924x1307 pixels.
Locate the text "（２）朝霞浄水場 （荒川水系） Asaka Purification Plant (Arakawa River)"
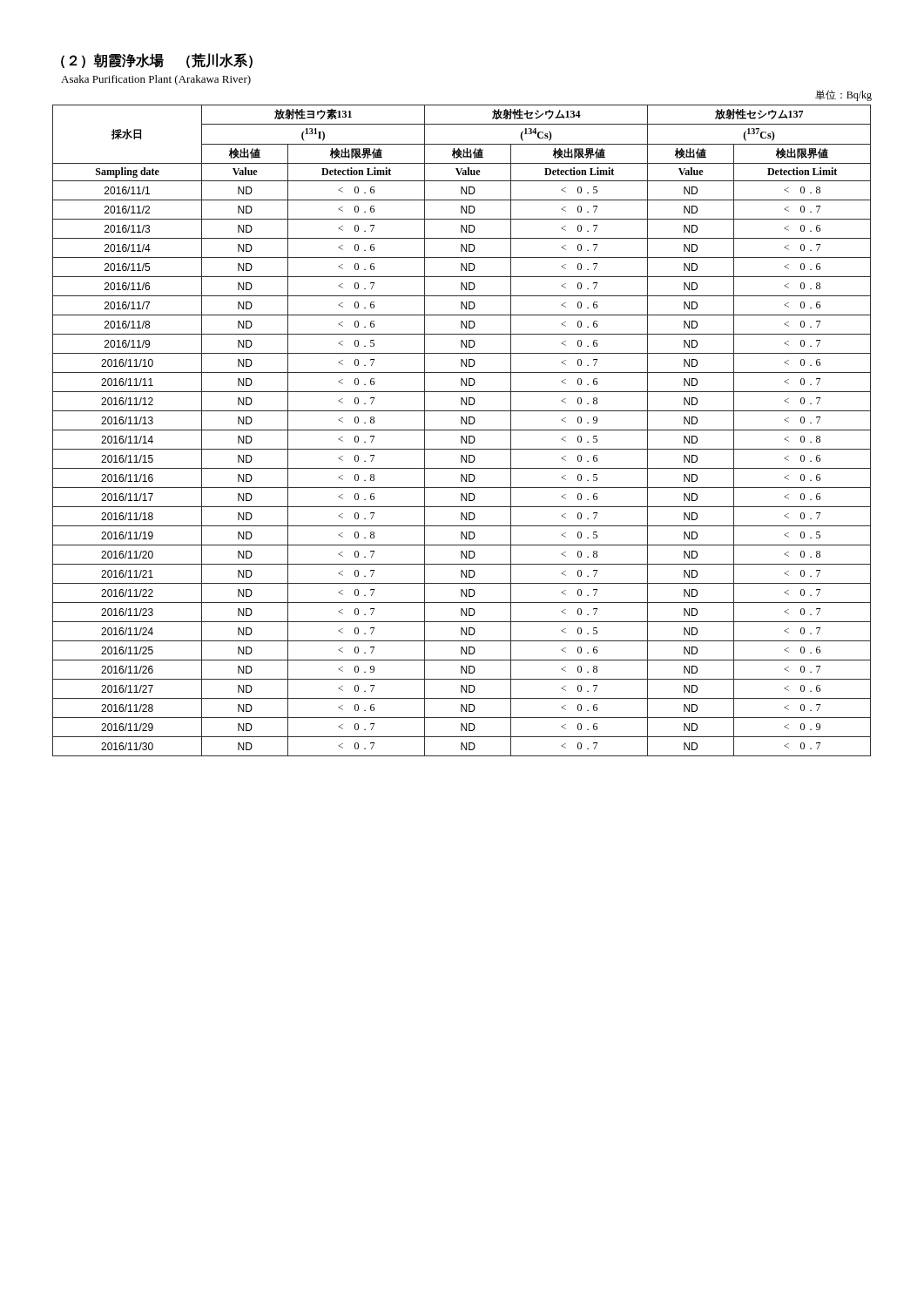click(x=157, y=69)
